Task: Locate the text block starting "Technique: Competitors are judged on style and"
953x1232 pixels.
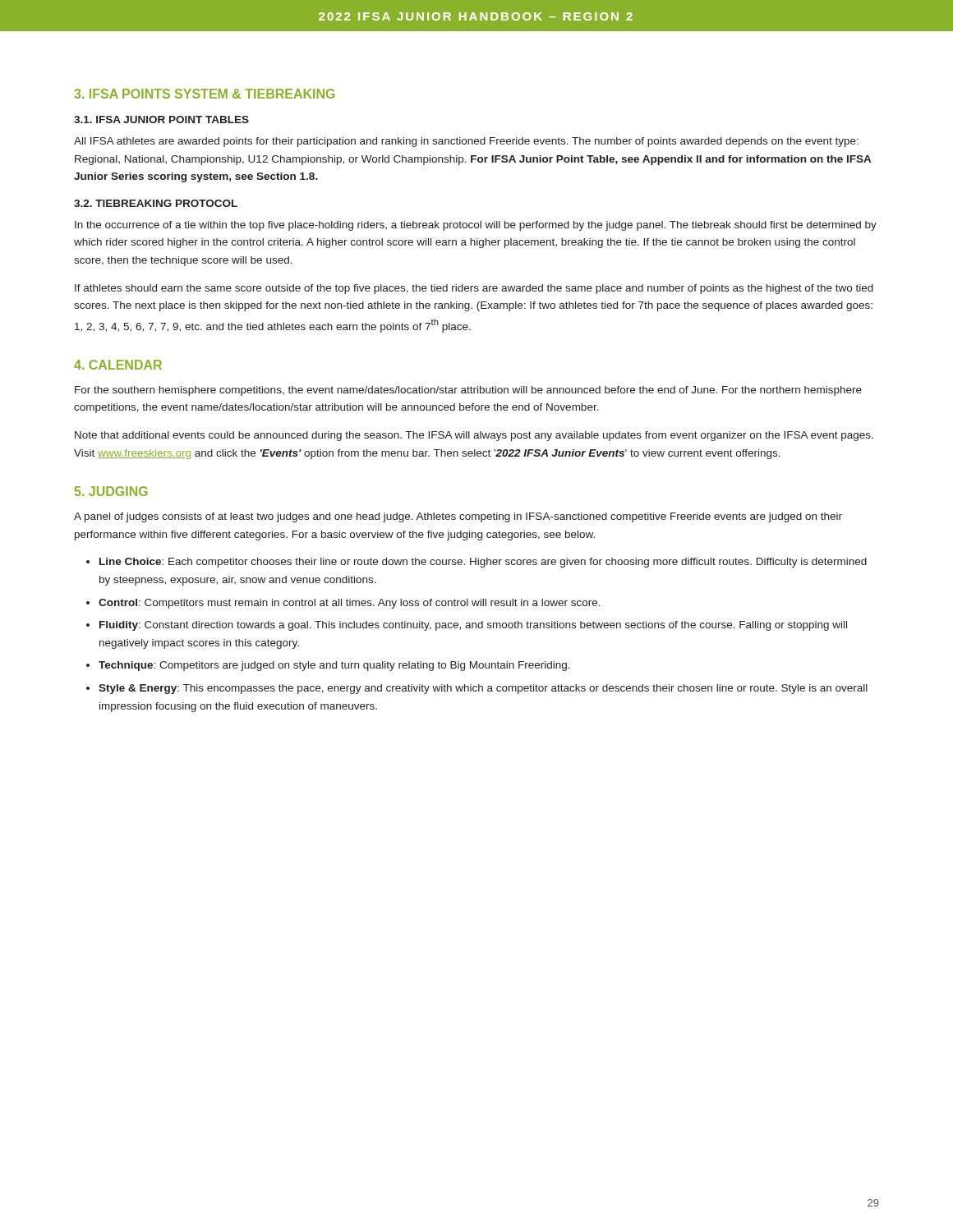Action: point(335,665)
